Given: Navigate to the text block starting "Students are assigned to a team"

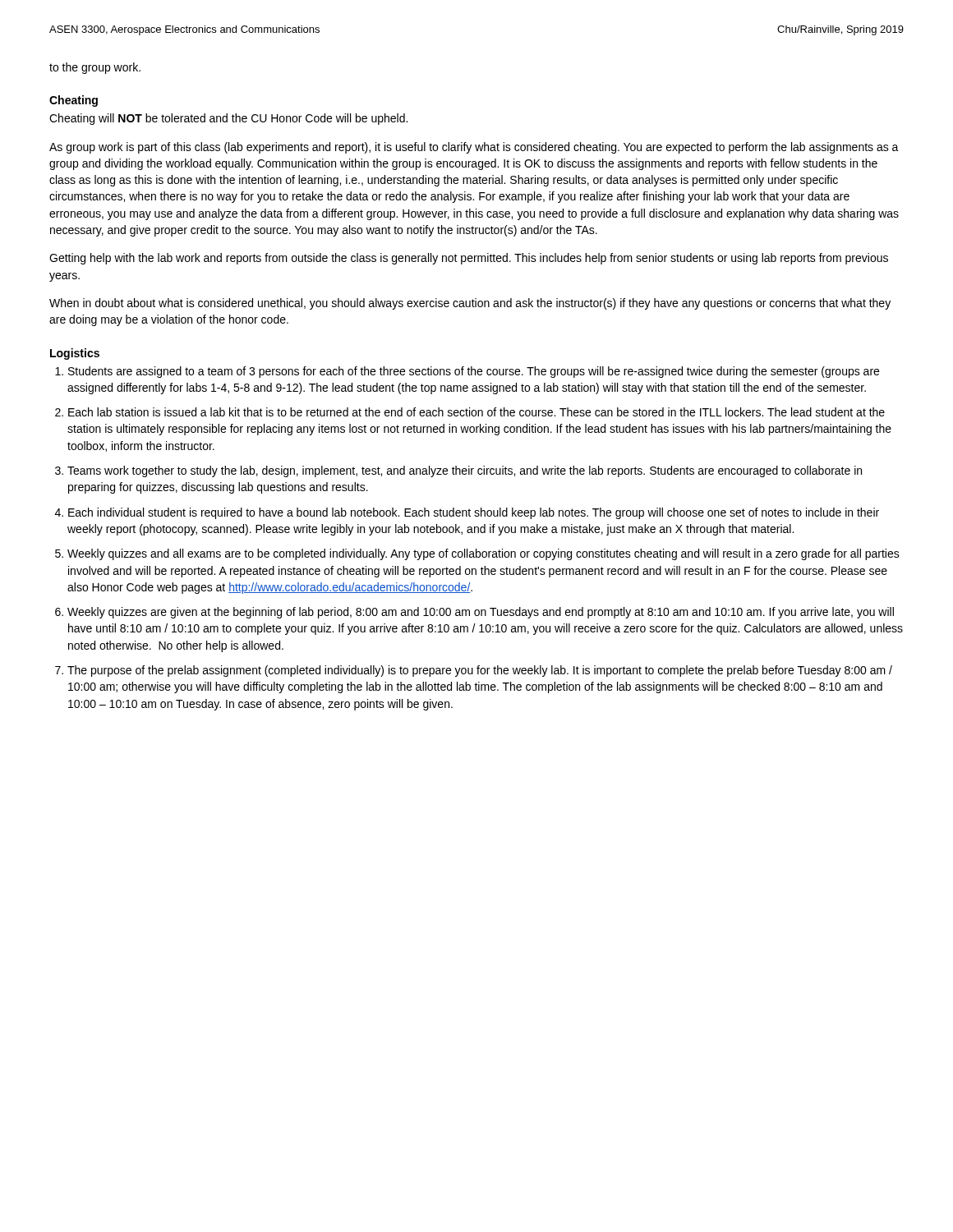Looking at the screenshot, I should point(486,379).
